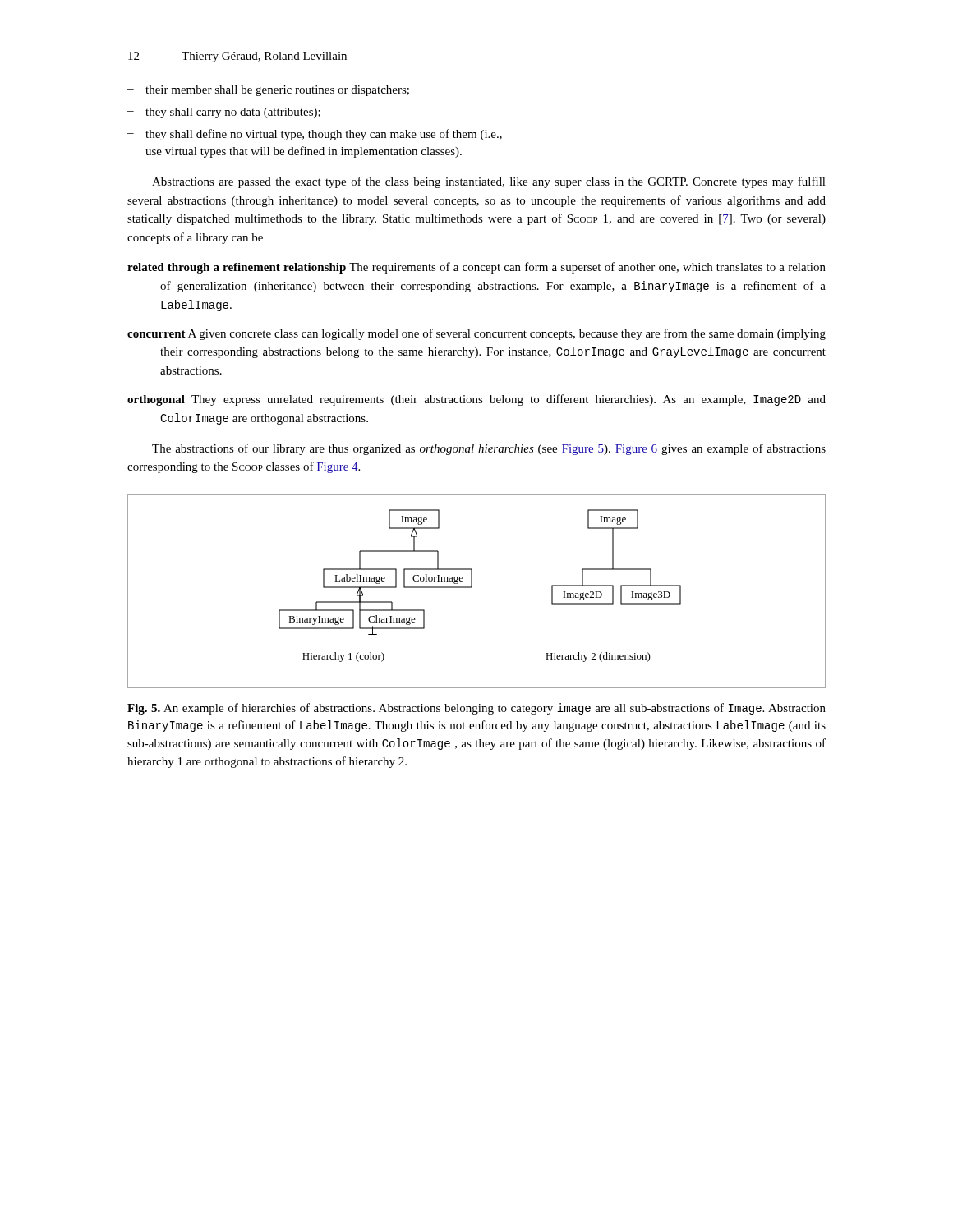Find the element starting "– their member shall be"

[269, 90]
